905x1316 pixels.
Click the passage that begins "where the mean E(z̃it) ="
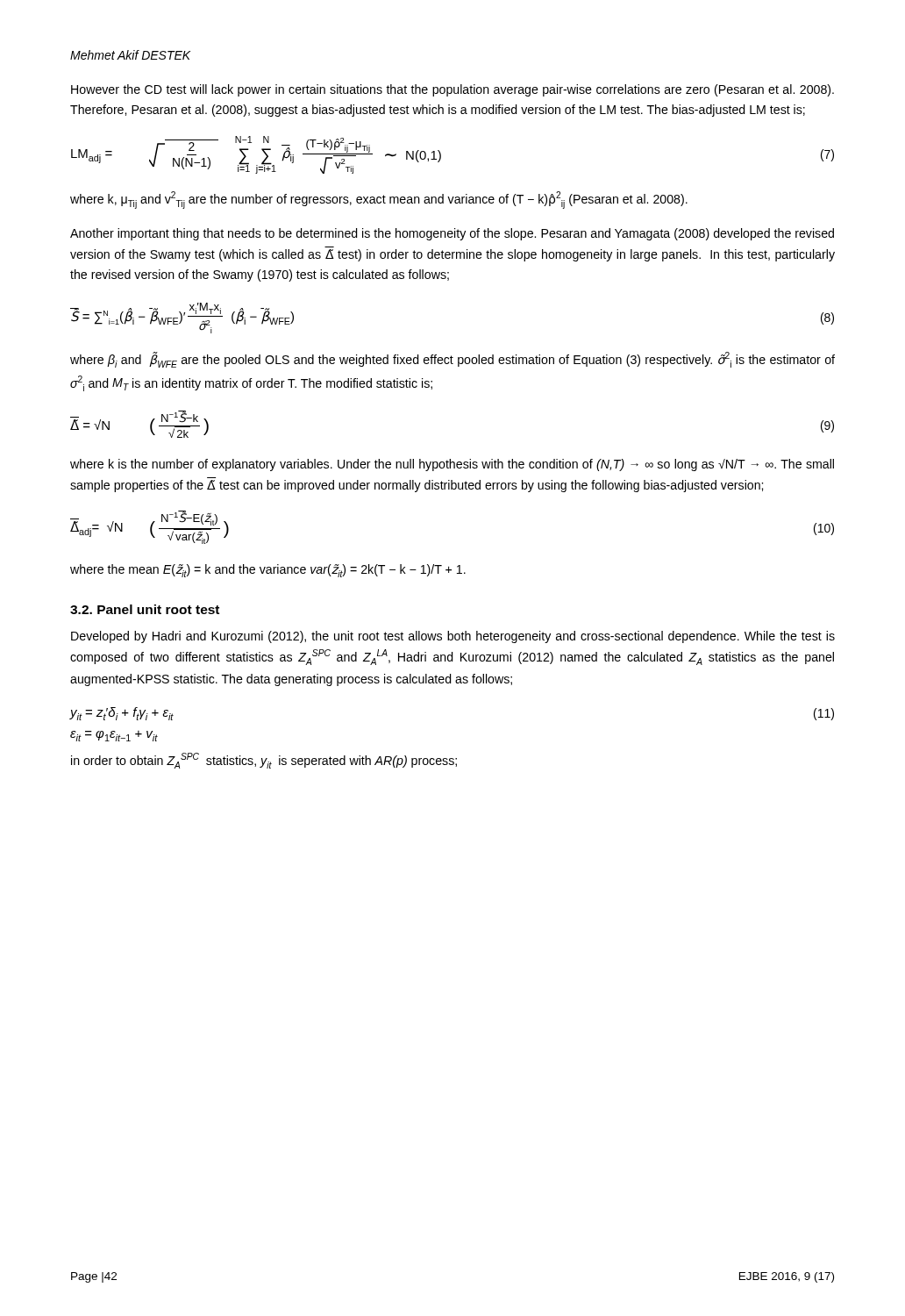(268, 571)
